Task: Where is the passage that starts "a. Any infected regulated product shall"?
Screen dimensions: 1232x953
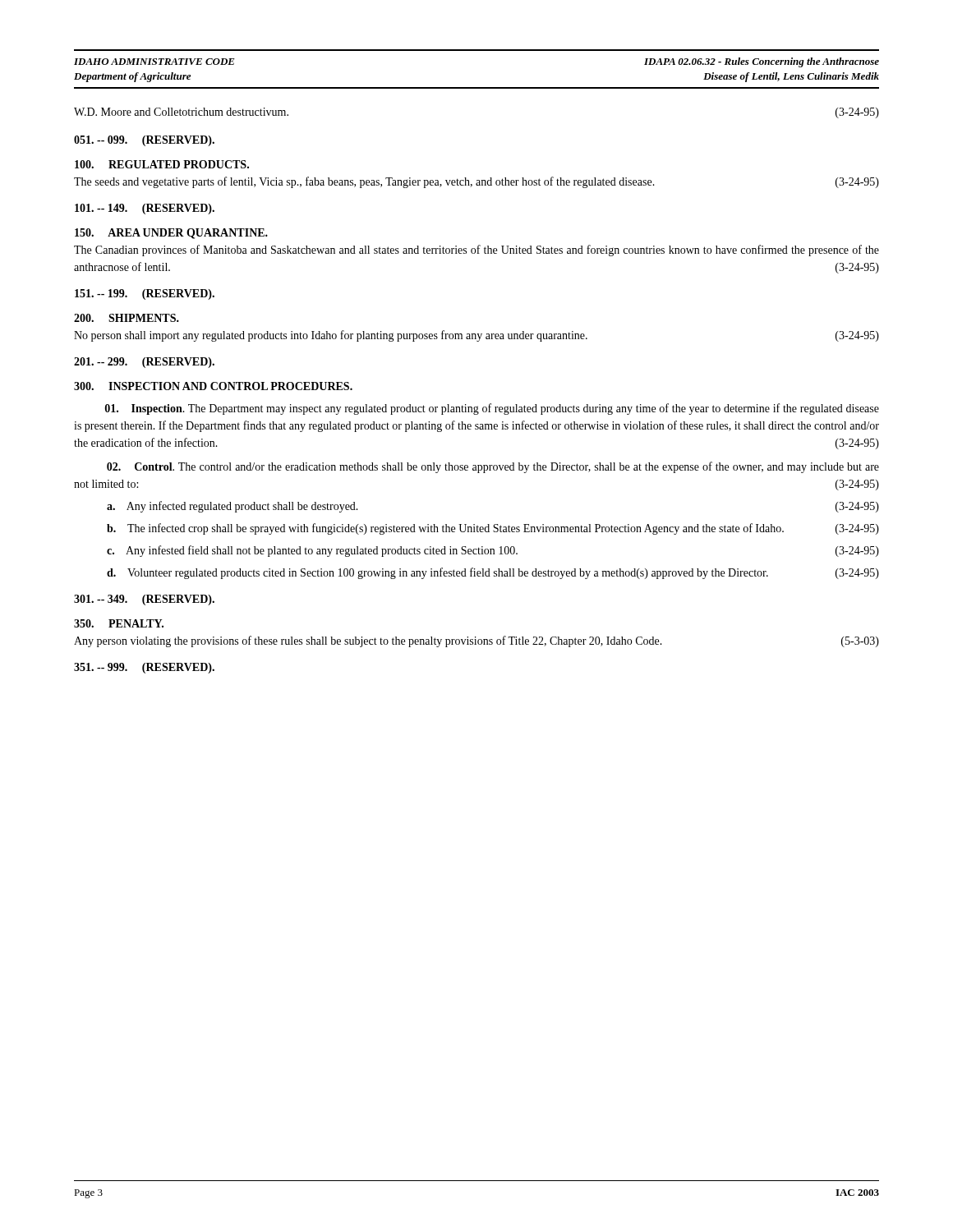Action: 236,506
